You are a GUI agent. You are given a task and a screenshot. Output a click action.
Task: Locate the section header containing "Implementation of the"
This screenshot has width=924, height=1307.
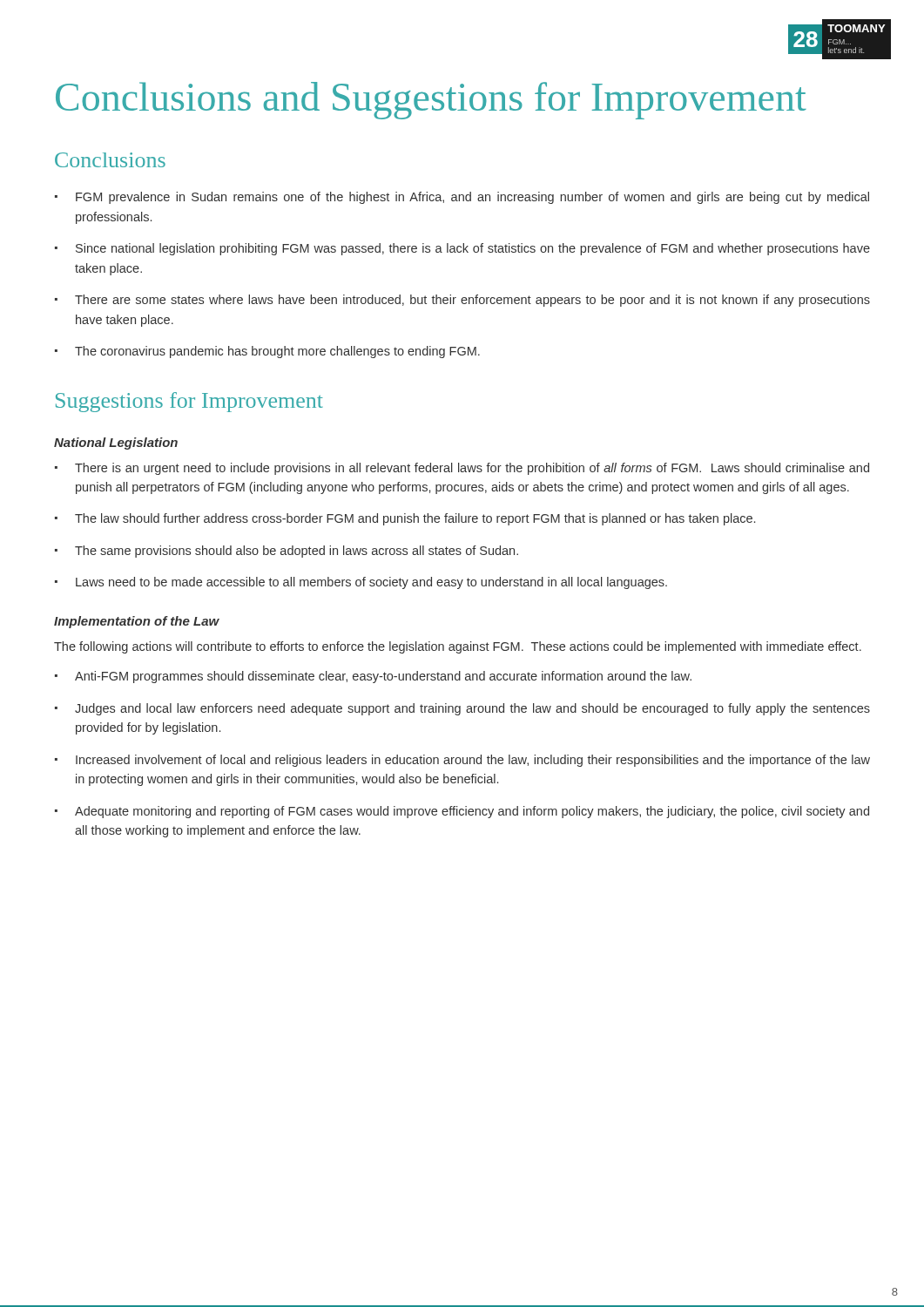tap(136, 621)
